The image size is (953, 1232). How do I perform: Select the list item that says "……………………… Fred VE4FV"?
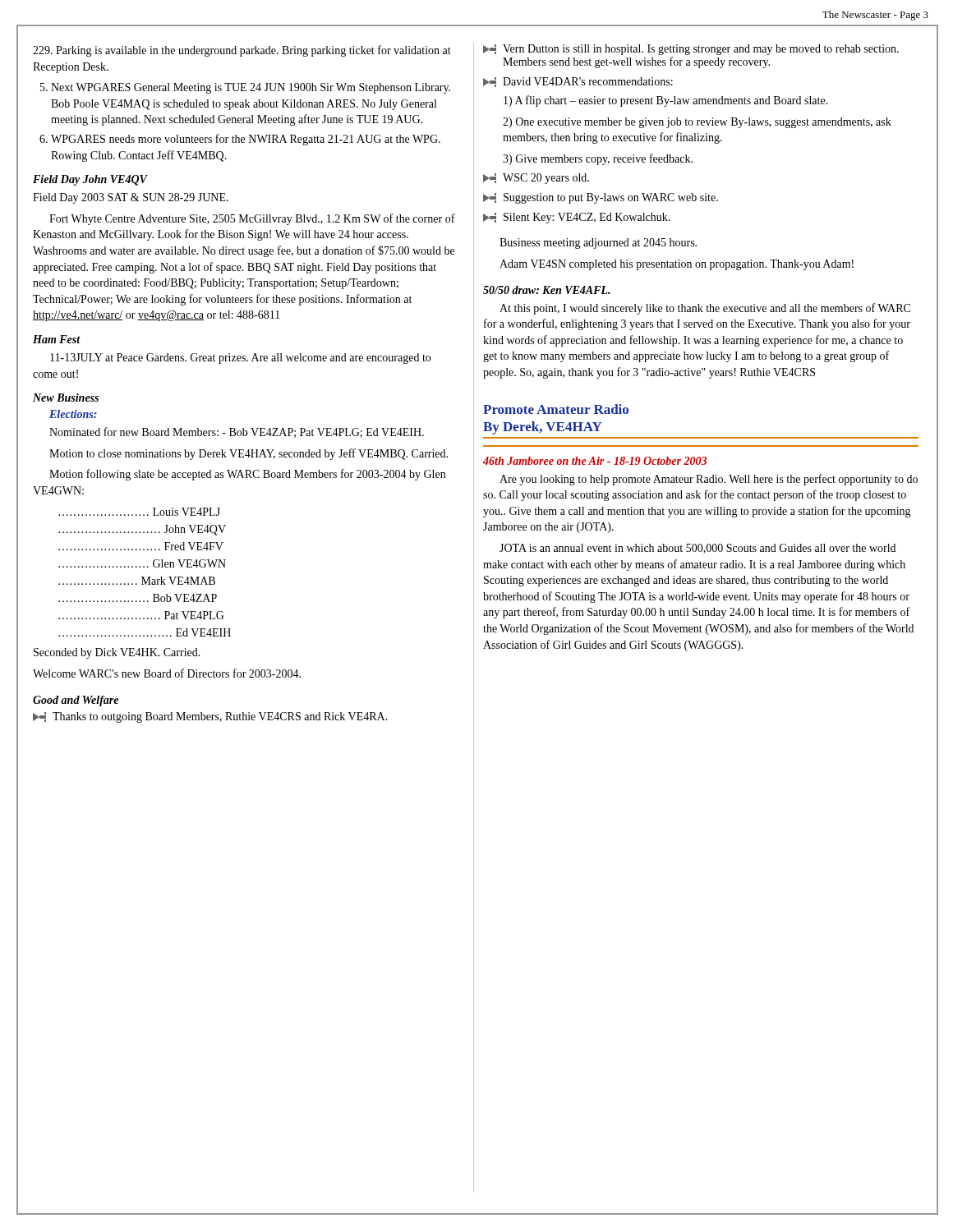coord(140,547)
